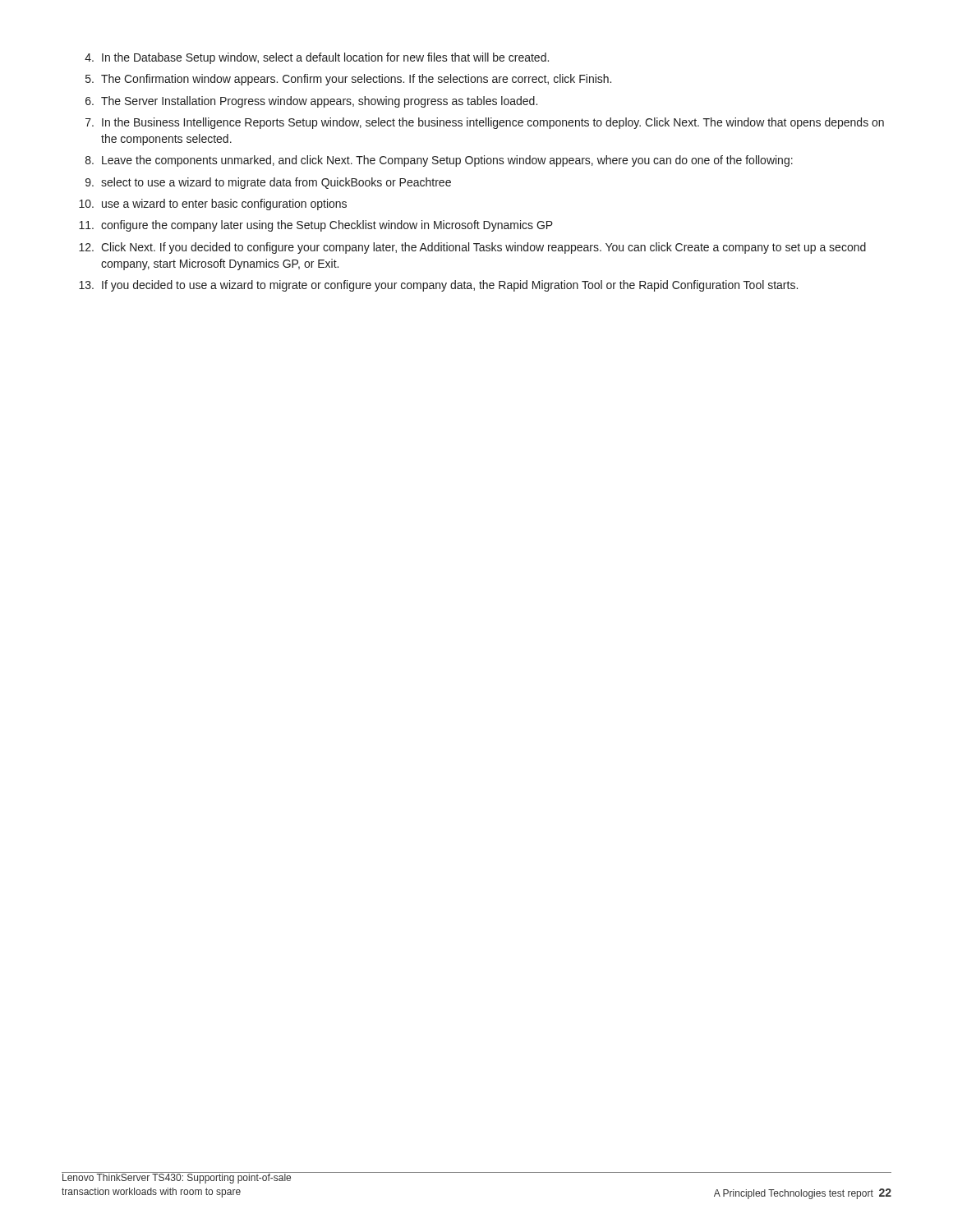Locate the list item containing "5. The Confirmation window appears."
Screen dimensions: 1232x953
tap(476, 79)
